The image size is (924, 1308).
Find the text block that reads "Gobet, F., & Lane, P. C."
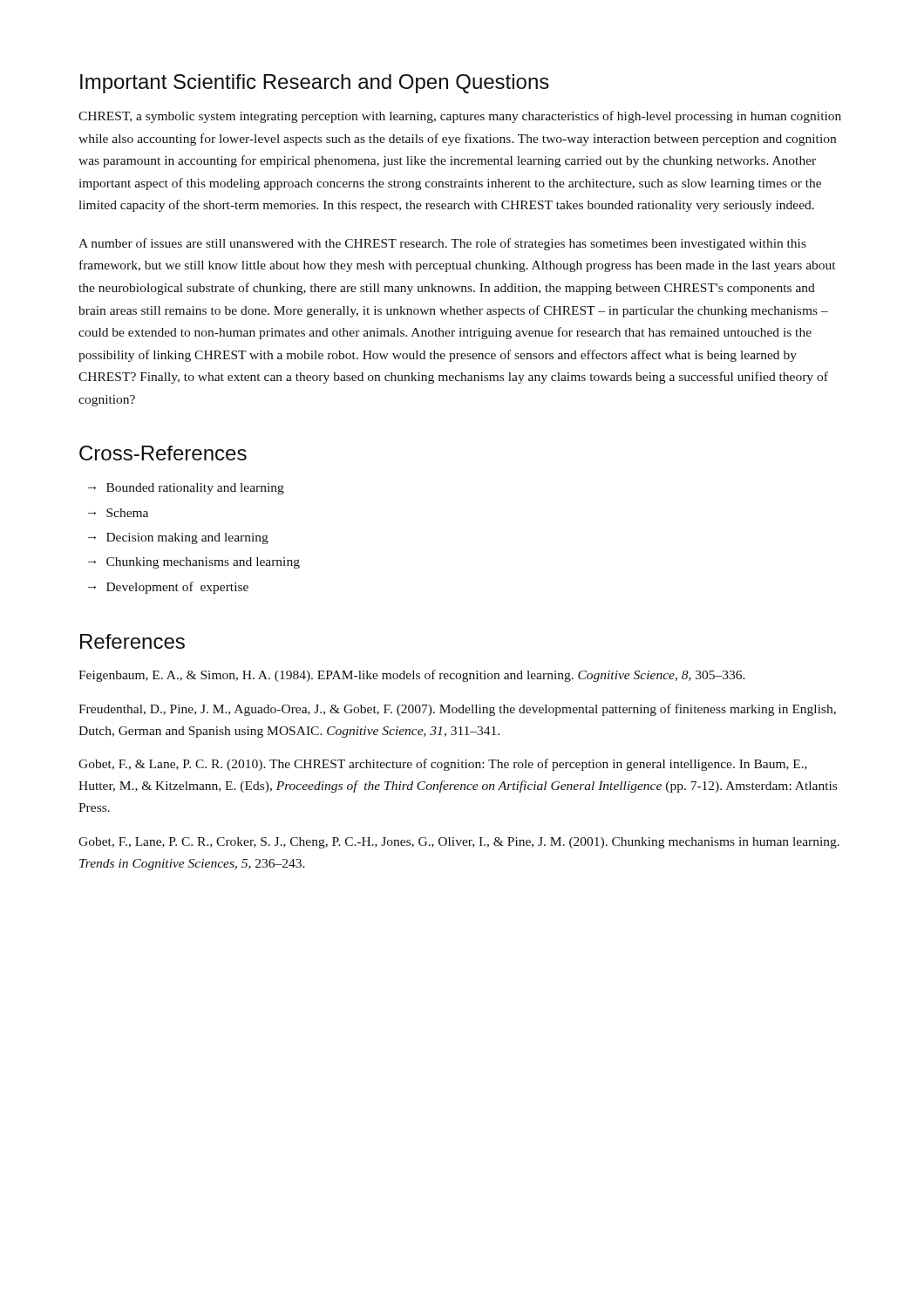coord(458,785)
